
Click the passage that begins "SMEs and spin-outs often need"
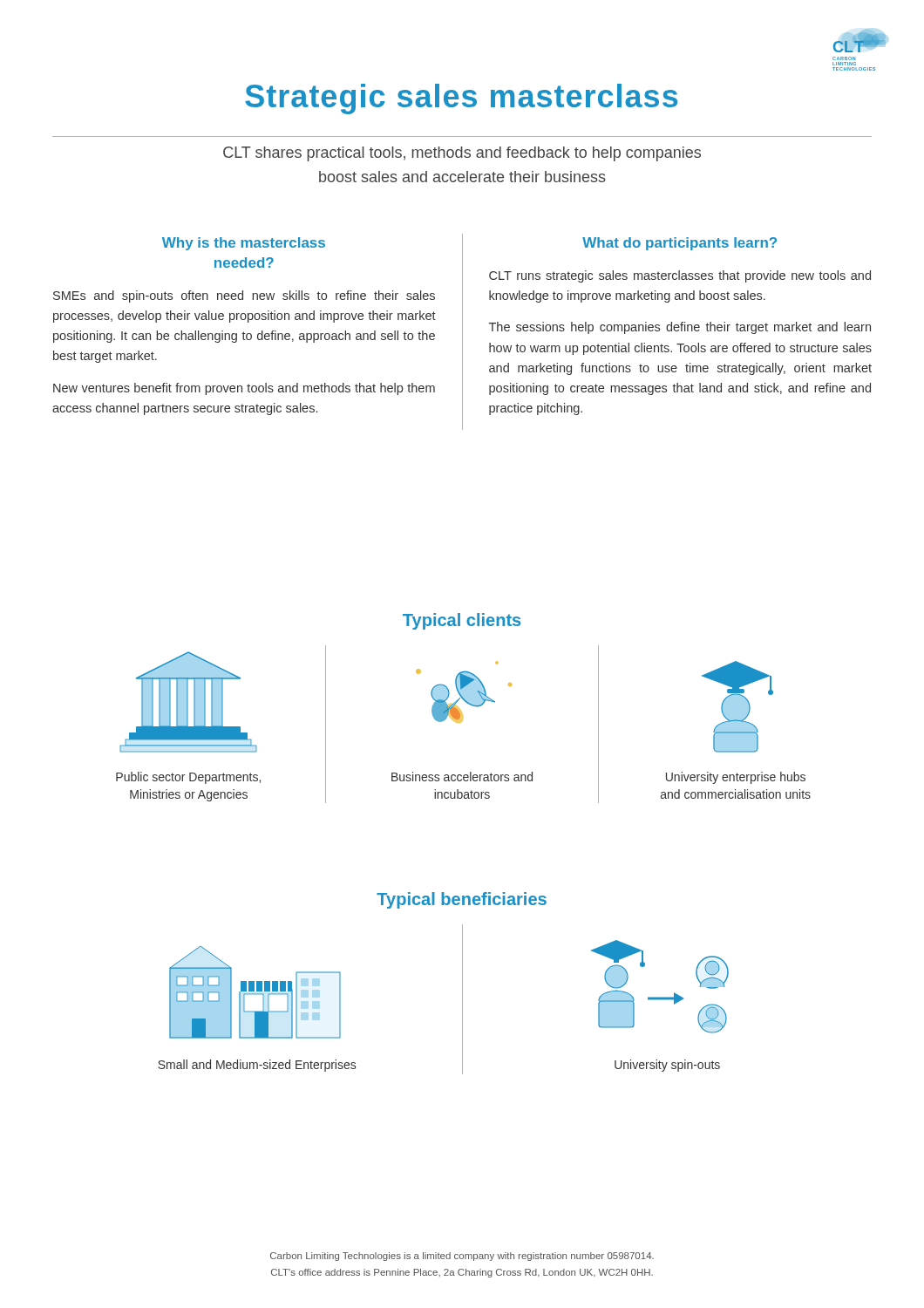pyautogui.click(x=244, y=326)
